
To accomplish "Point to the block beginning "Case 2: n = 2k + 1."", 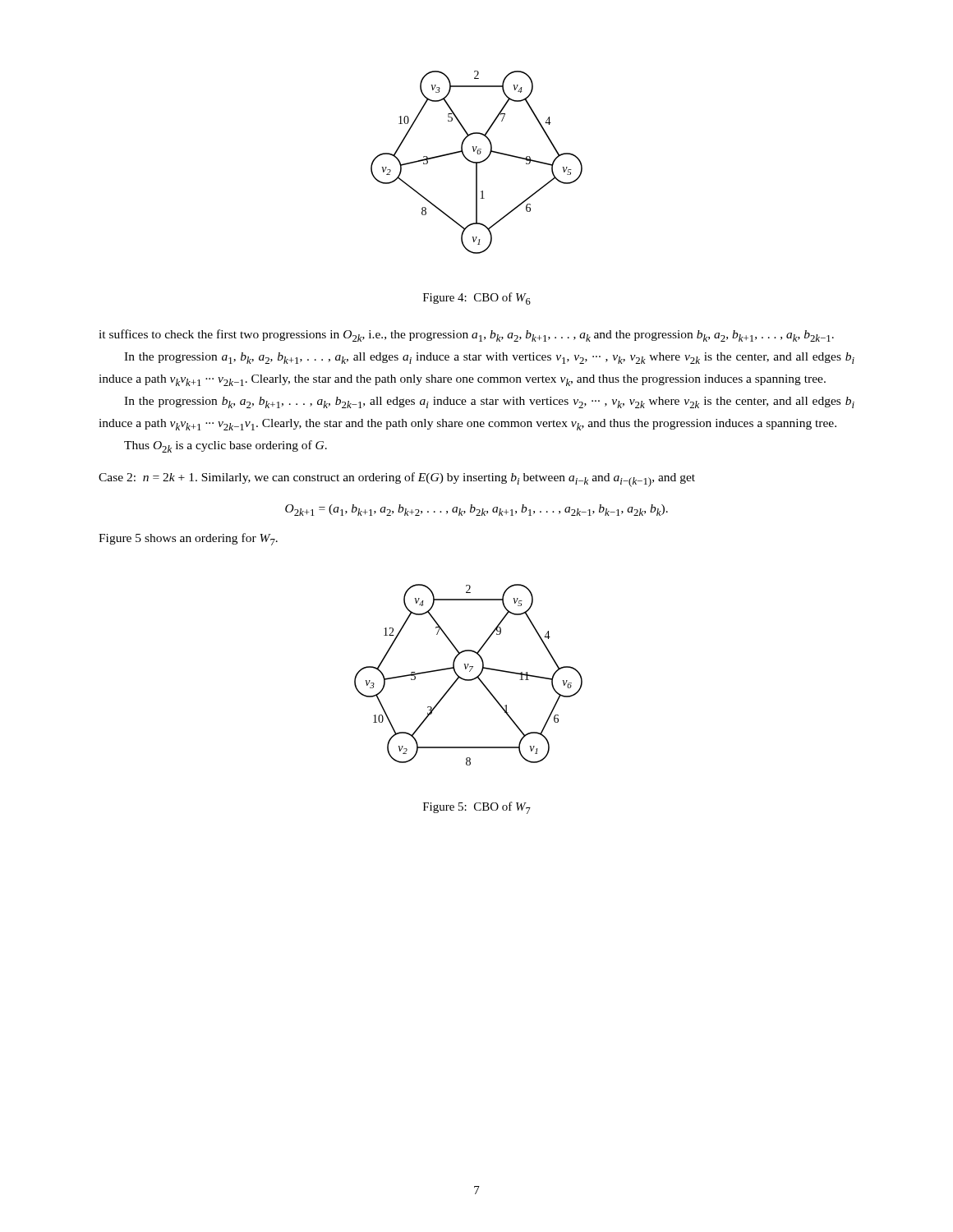I will tap(397, 479).
